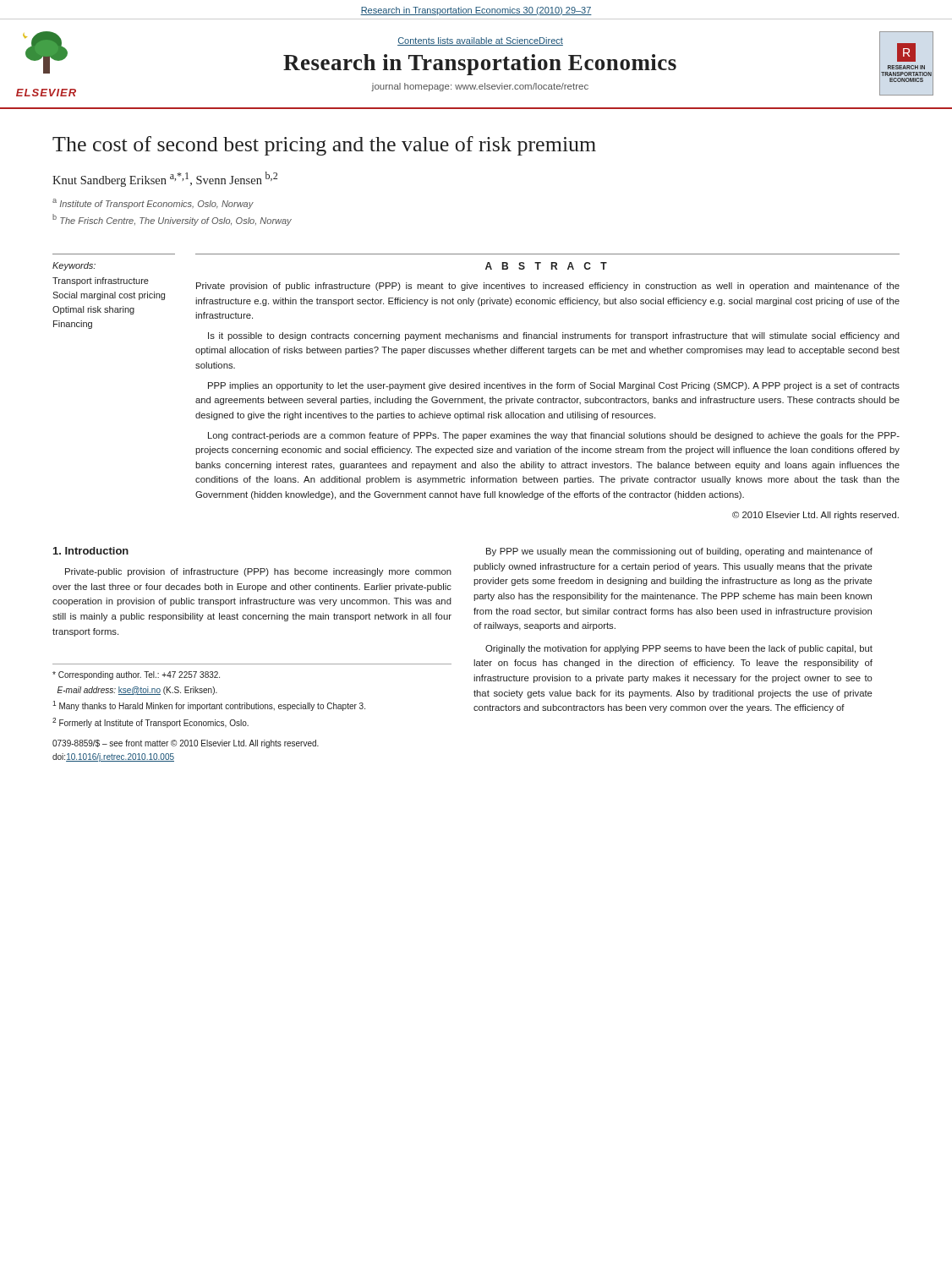Where does it say "journal homepage: www.elsevier.com/locate/retrec"?

coord(480,86)
